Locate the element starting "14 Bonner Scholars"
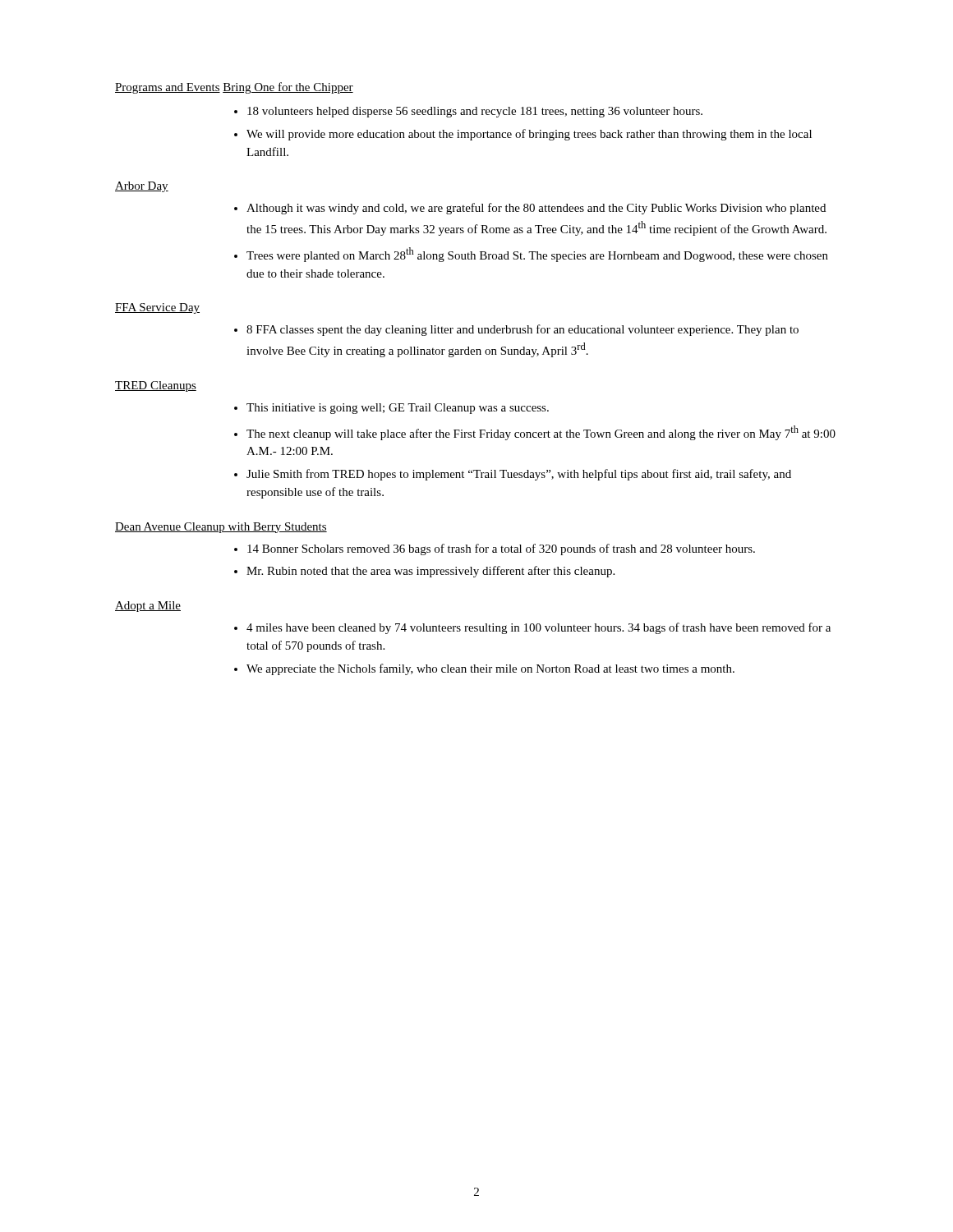 click(501, 548)
